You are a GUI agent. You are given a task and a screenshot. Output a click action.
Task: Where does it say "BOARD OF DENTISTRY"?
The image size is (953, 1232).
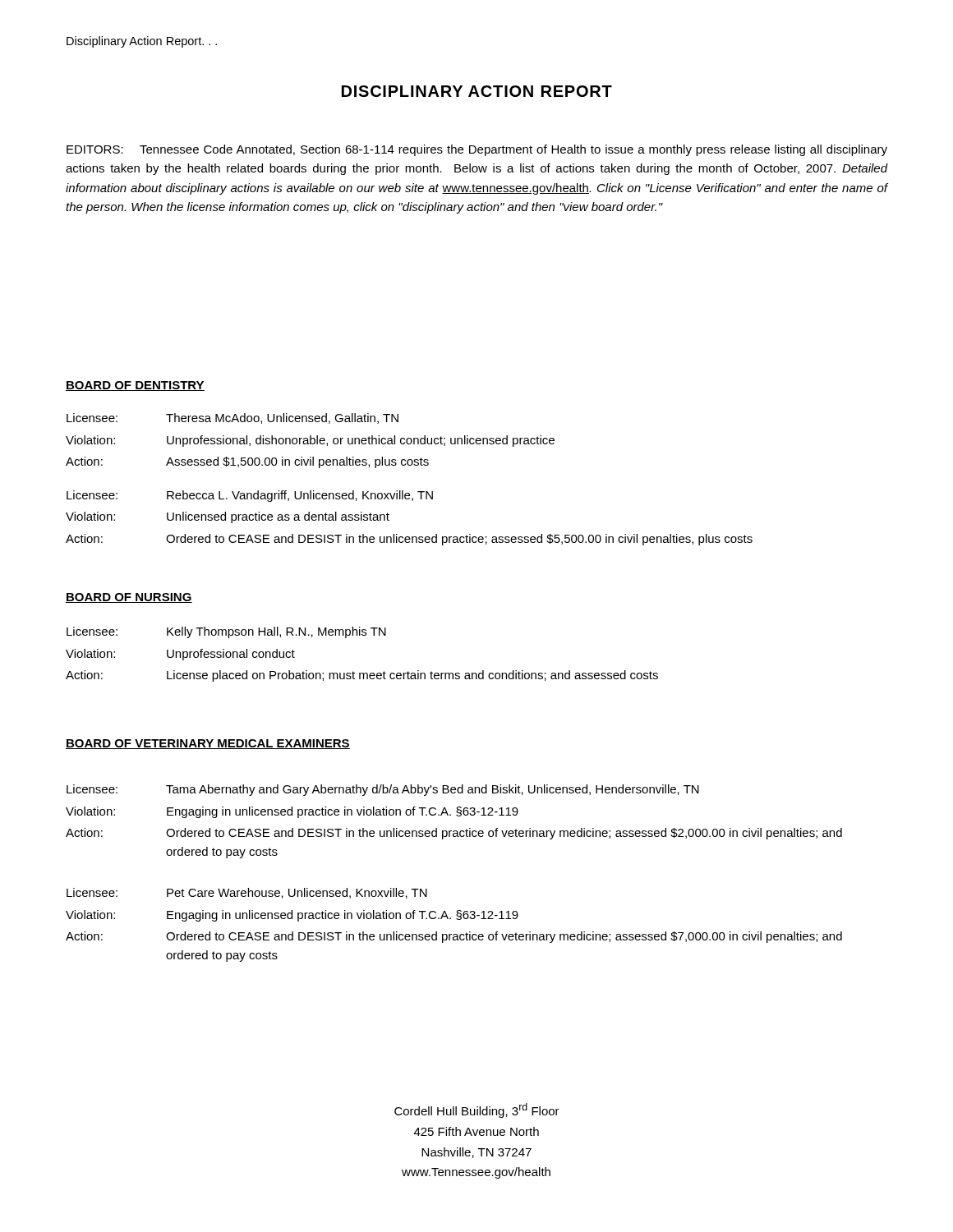(x=135, y=385)
